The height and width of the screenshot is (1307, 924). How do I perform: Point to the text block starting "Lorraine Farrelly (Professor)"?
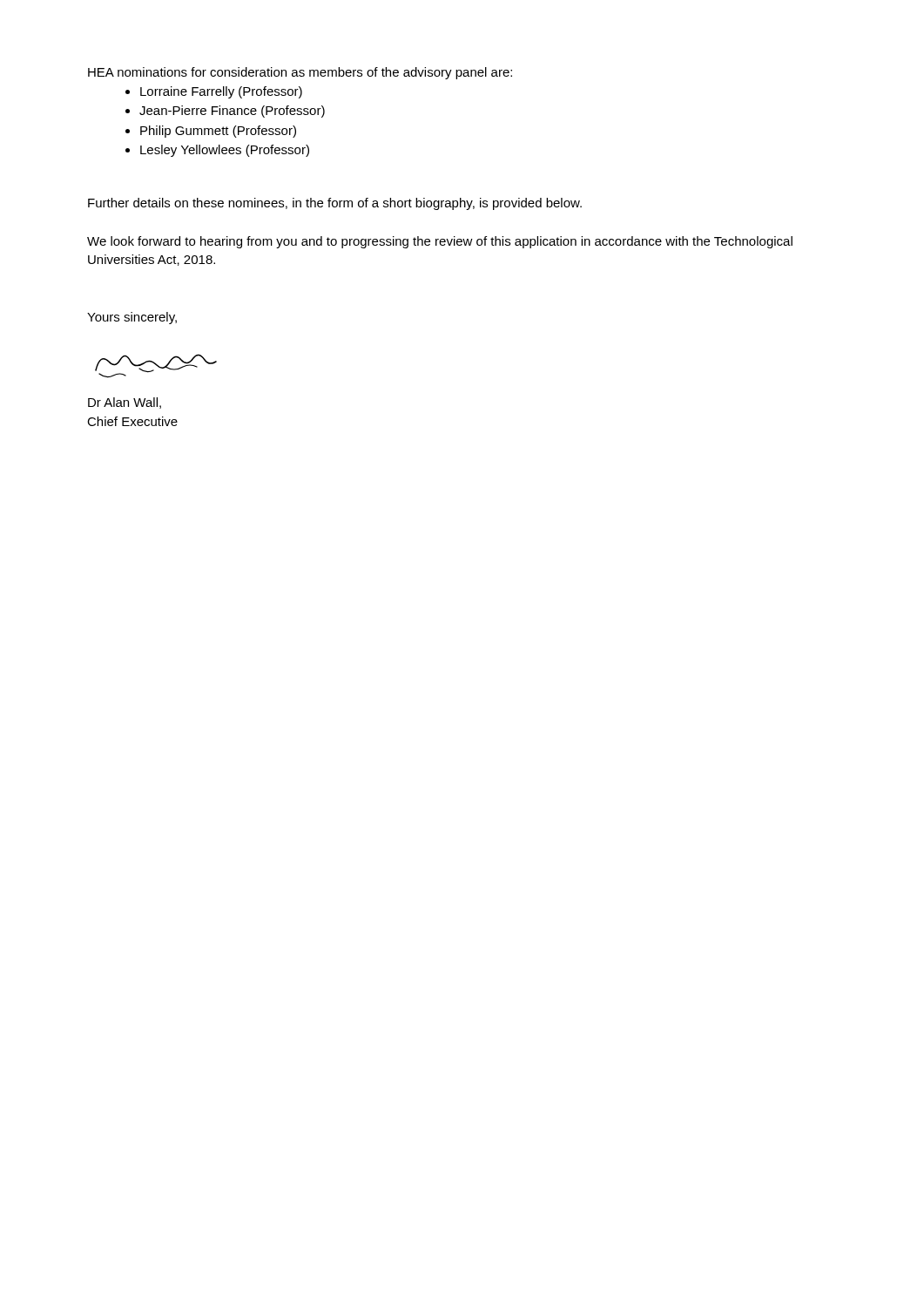pos(221,91)
